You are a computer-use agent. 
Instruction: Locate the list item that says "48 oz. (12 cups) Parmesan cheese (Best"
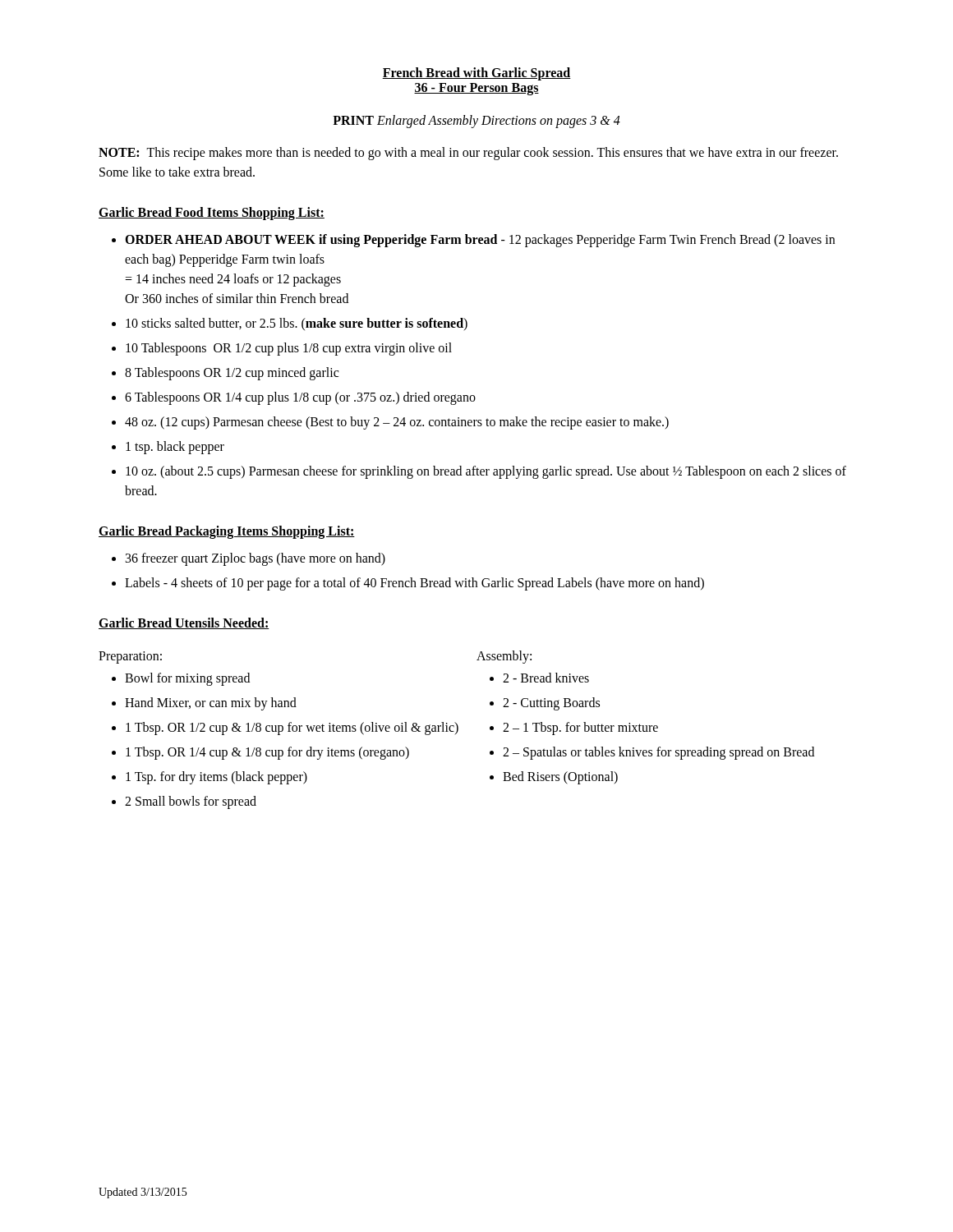coord(490,422)
